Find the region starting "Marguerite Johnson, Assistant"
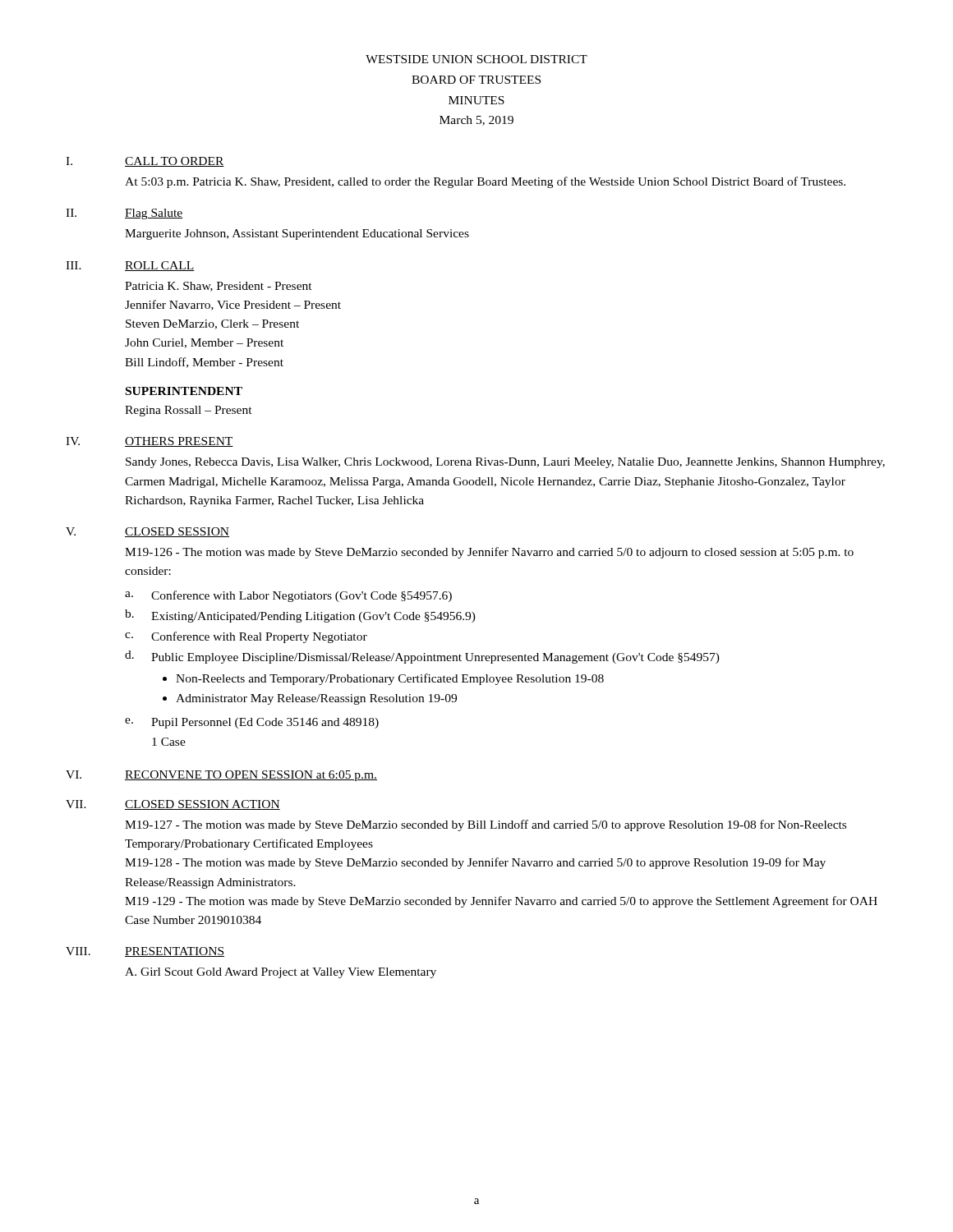 tap(297, 233)
